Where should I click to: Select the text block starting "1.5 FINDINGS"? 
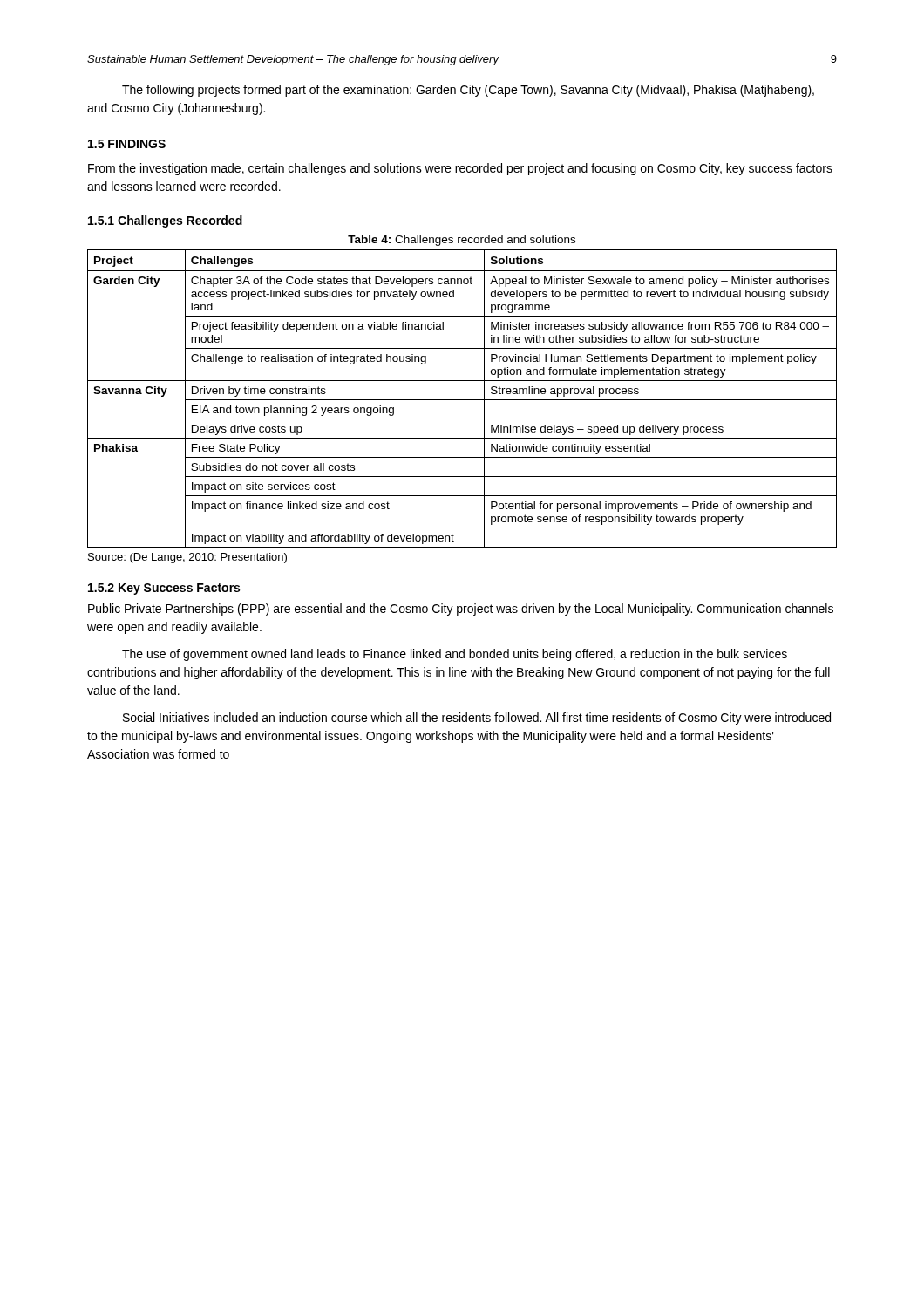tap(126, 144)
